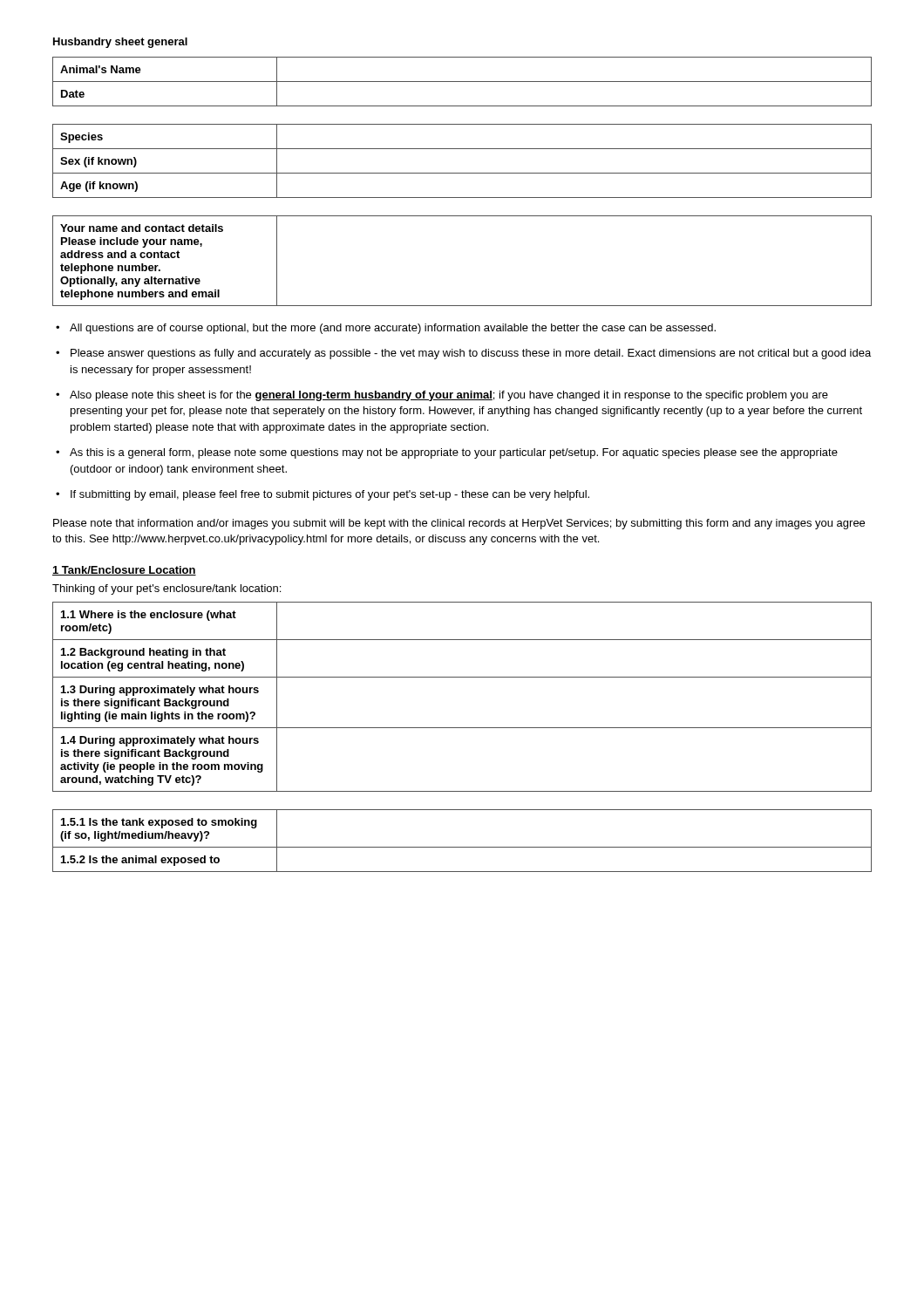Viewport: 924px width, 1308px height.
Task: Locate the table with the text "Animal's Name"
Action: 462,181
